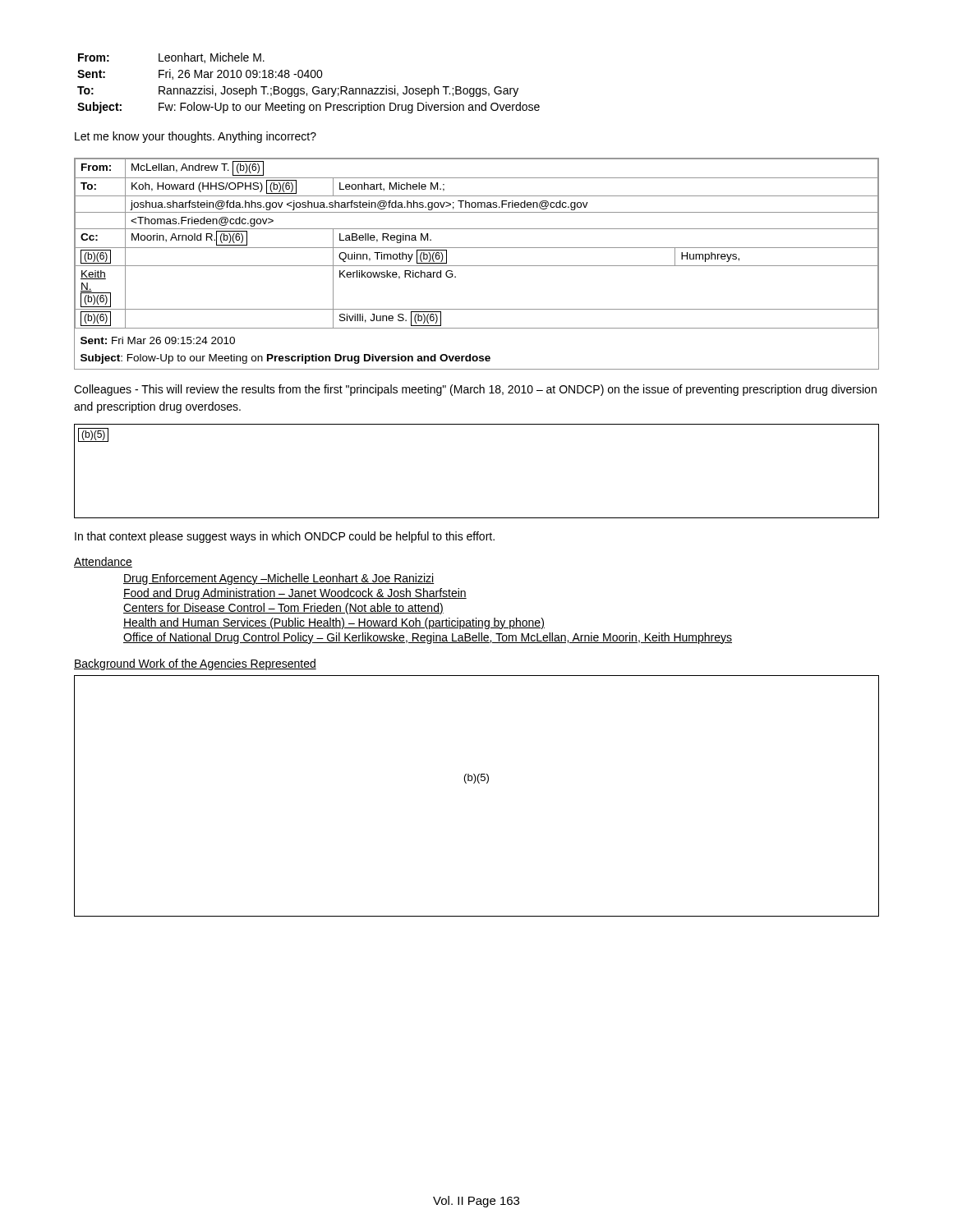This screenshot has width=953, height=1232.
Task: Find the text block that says "Colleagues - This will"
Action: point(476,398)
